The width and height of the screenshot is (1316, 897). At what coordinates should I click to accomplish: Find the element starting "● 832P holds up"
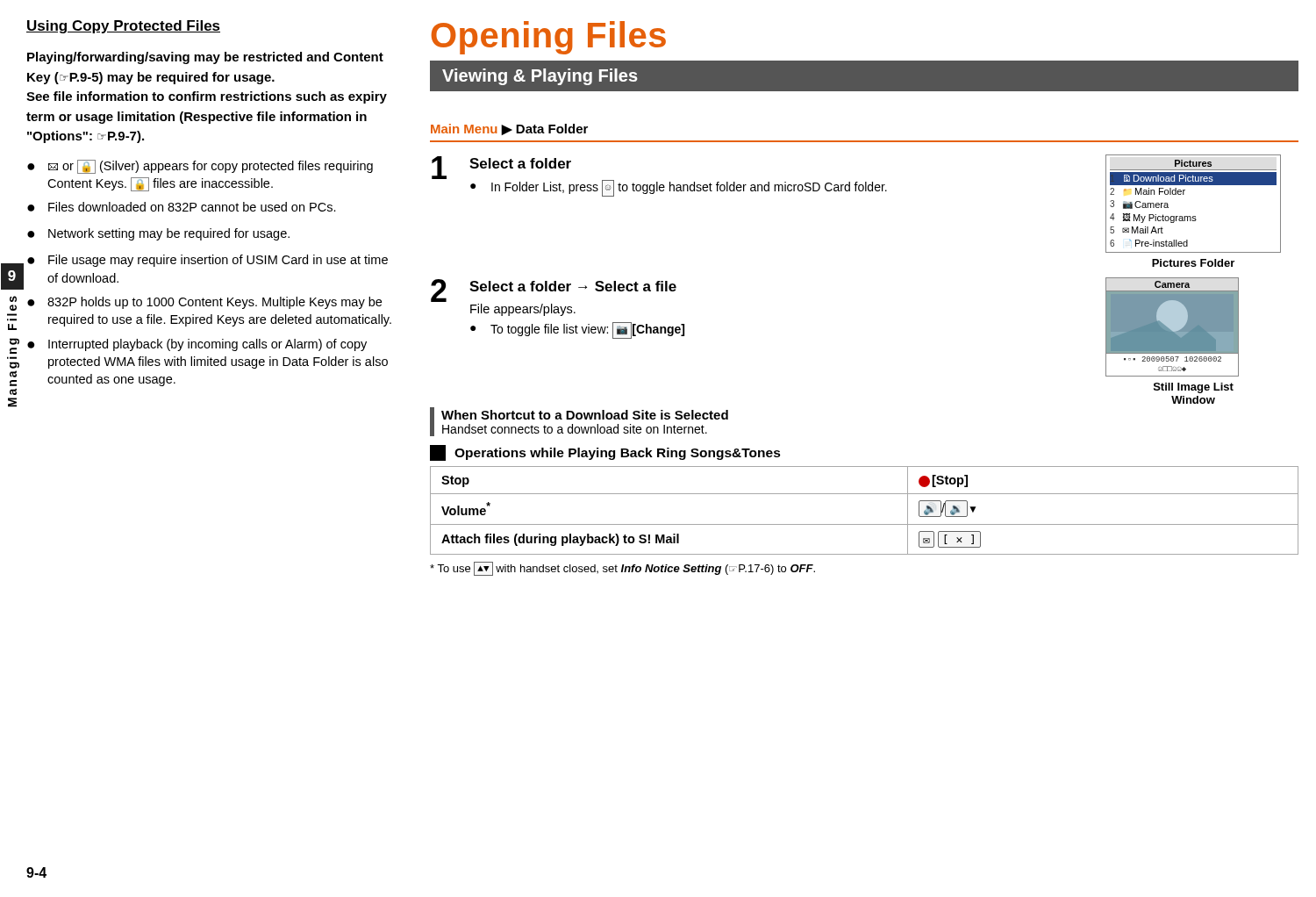coord(211,311)
